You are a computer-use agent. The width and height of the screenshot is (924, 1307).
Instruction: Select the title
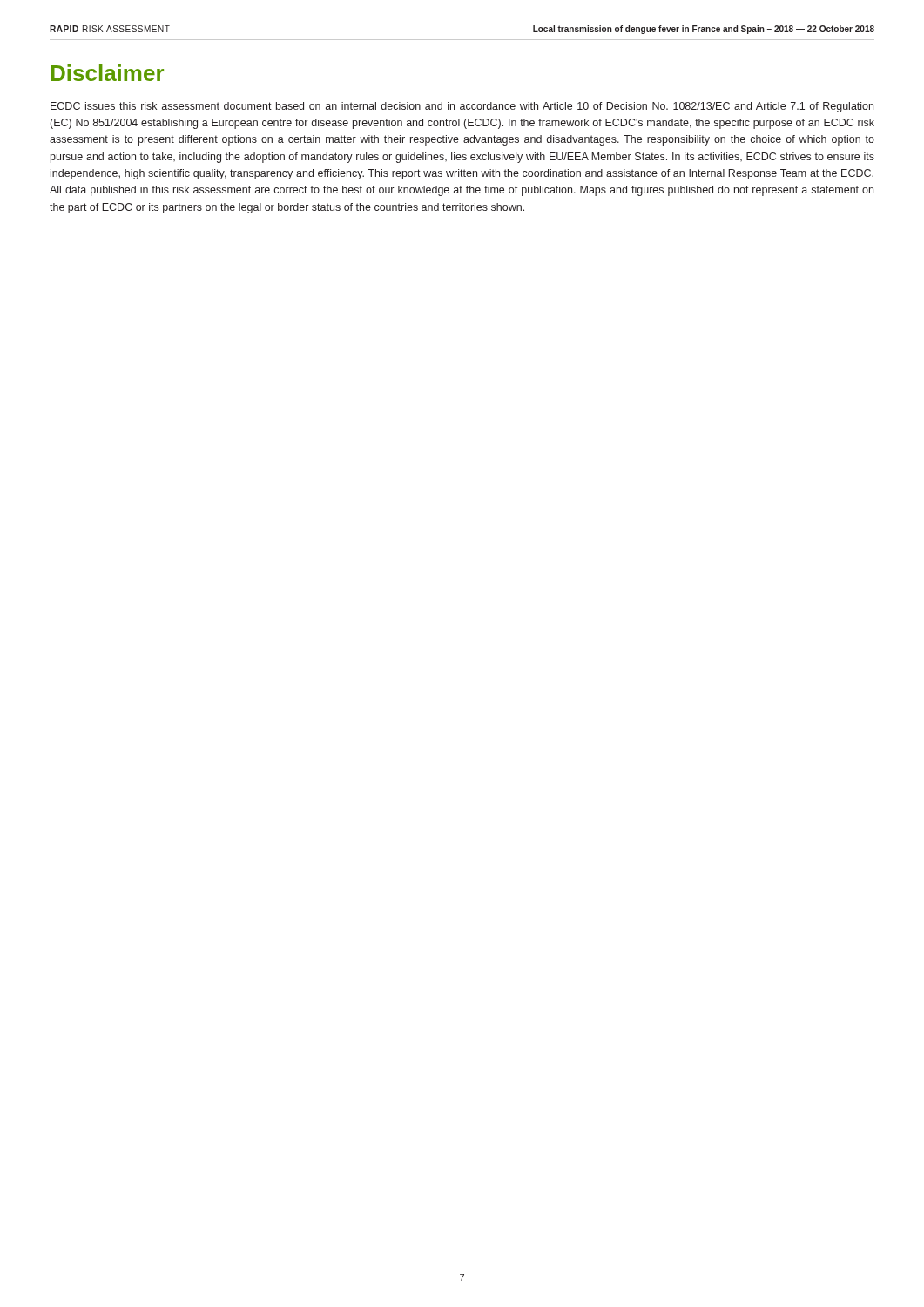coord(107,73)
